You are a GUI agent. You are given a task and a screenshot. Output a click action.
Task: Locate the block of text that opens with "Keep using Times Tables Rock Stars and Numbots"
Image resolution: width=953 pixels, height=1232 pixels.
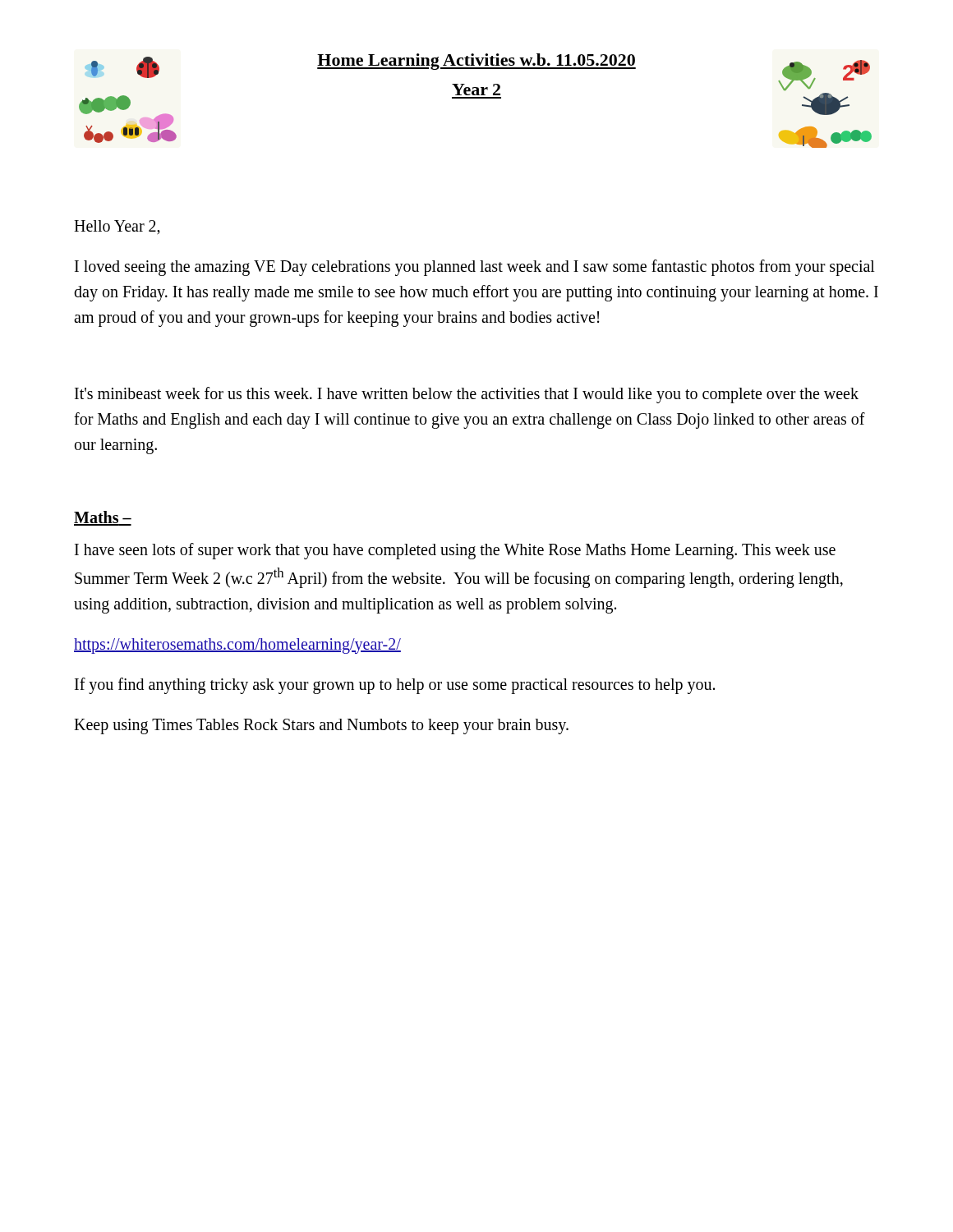point(322,724)
